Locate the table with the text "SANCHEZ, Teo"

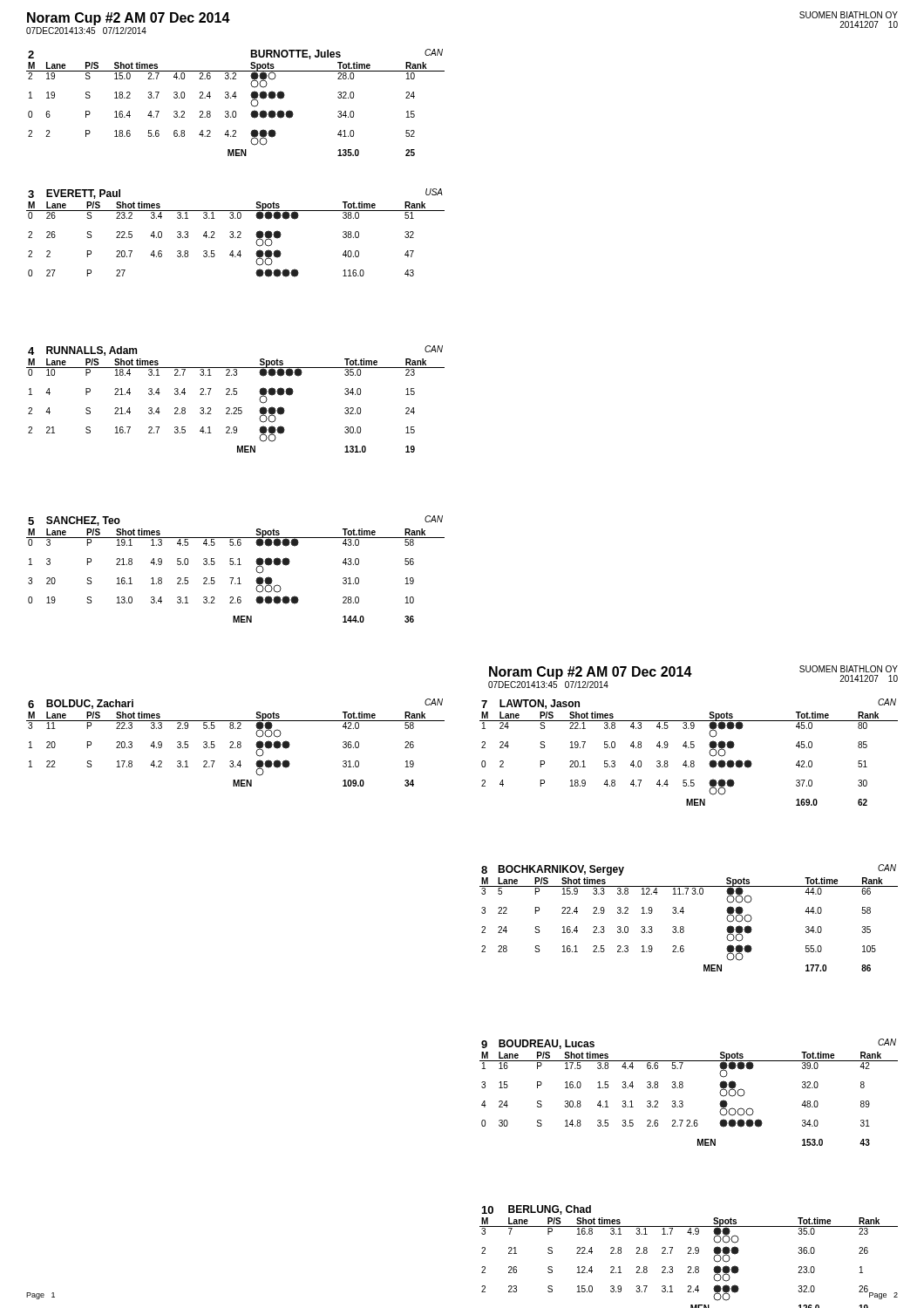pyautogui.click(x=235, y=569)
